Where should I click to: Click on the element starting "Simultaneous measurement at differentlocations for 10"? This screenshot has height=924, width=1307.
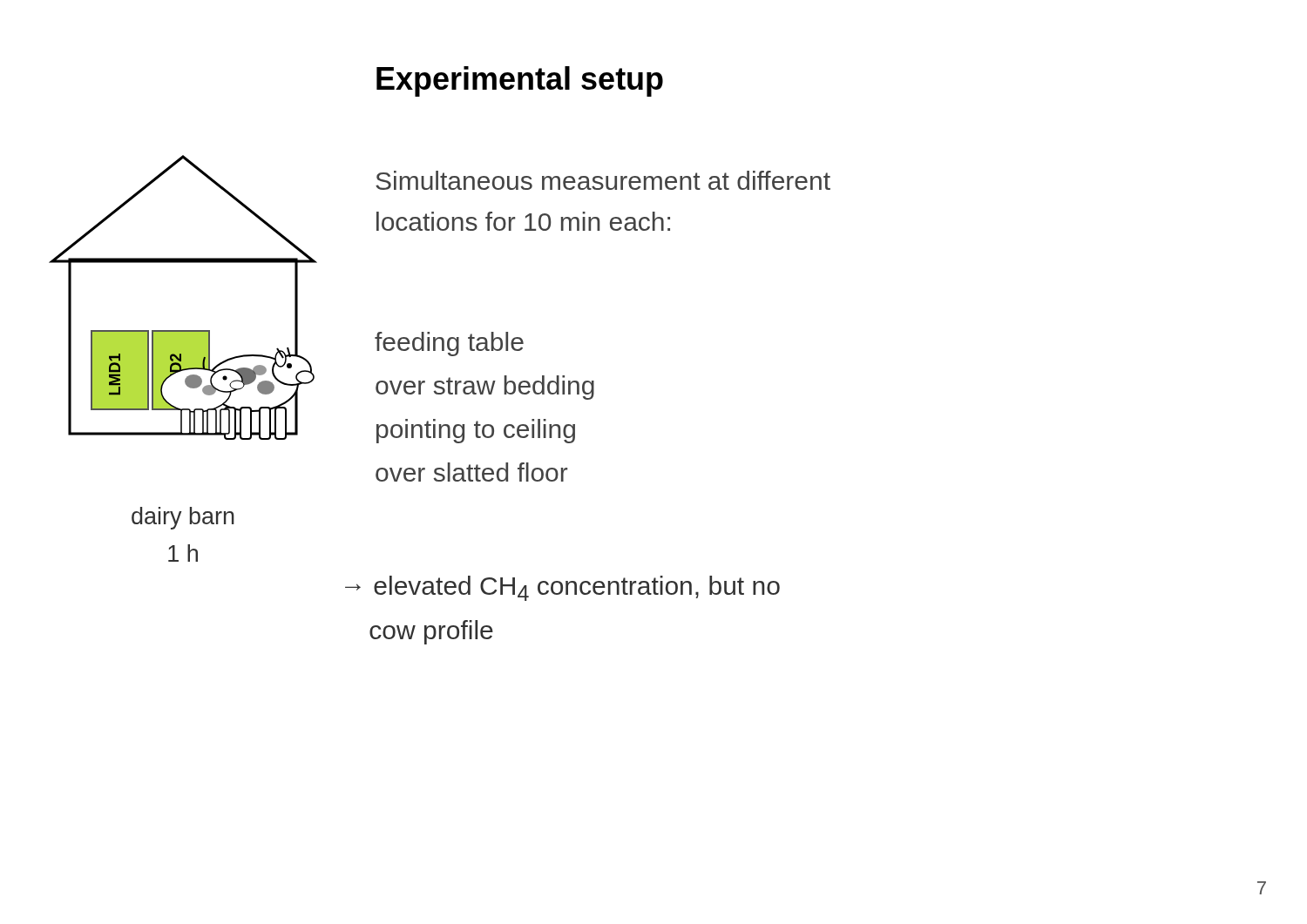tap(603, 180)
